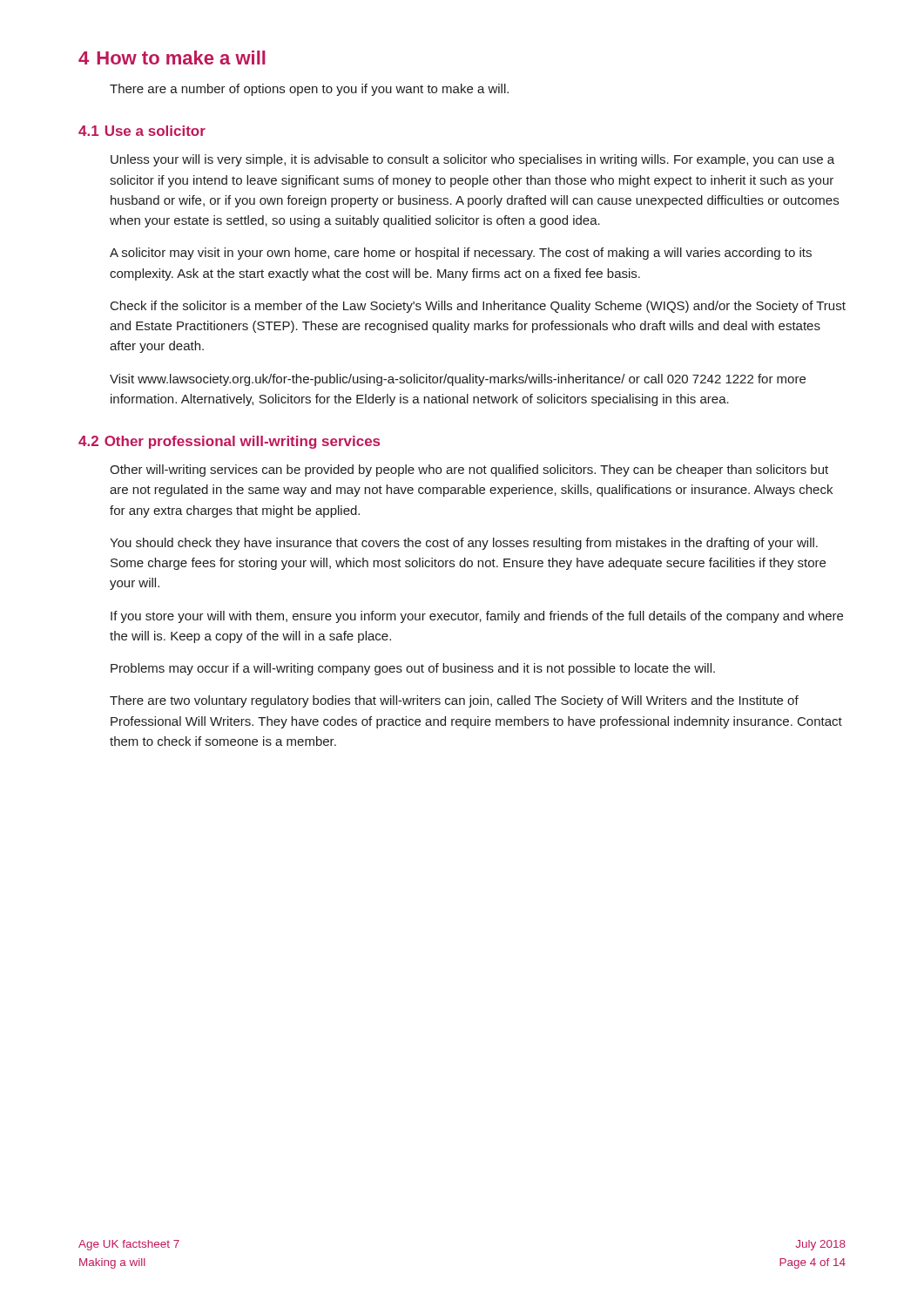Image resolution: width=924 pixels, height=1307 pixels.
Task: Point to the block beginning "Check if the solicitor is"
Action: pyautogui.click(x=478, y=325)
